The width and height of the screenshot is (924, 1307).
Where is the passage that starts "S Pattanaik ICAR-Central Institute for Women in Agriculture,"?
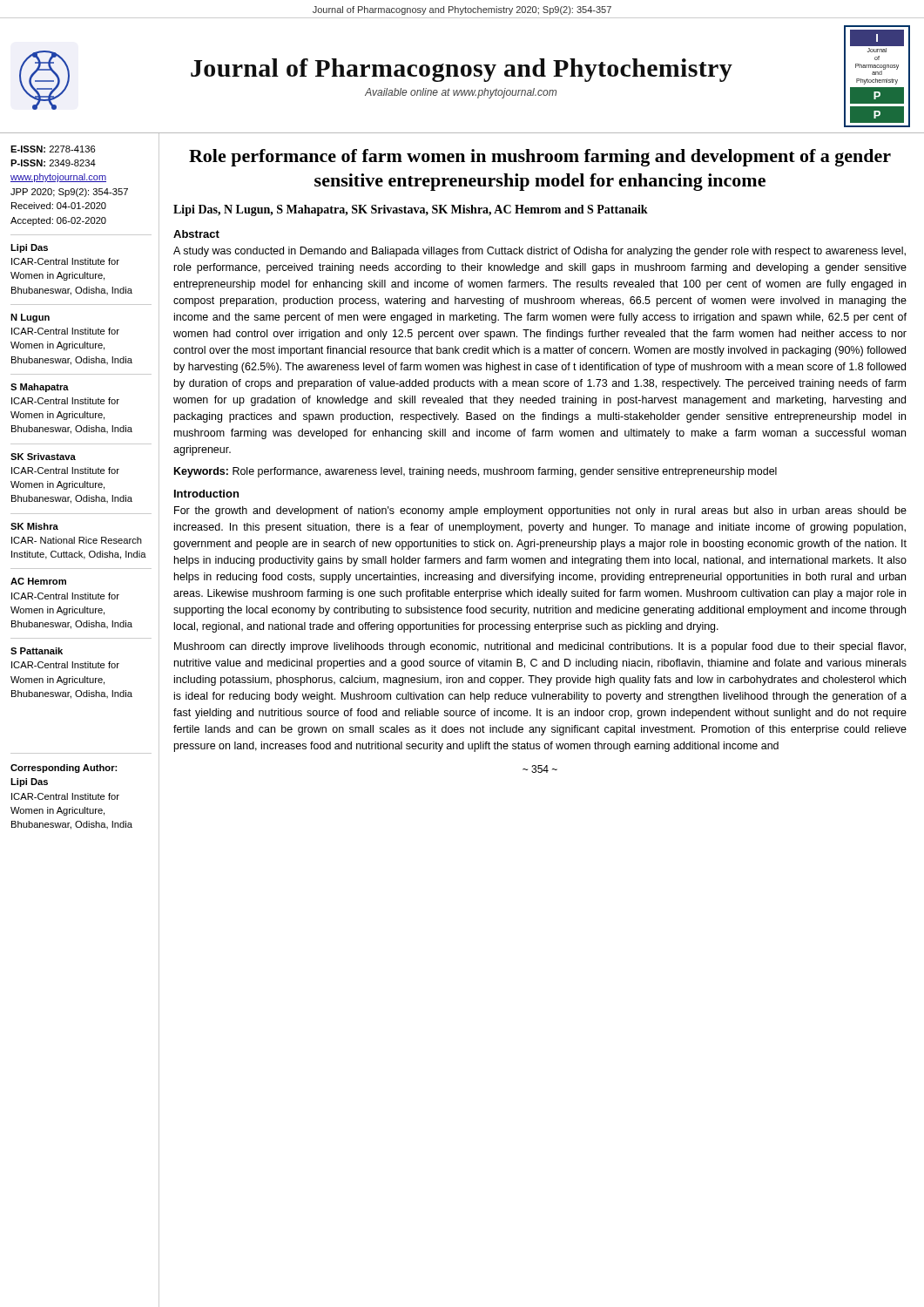coord(81,671)
